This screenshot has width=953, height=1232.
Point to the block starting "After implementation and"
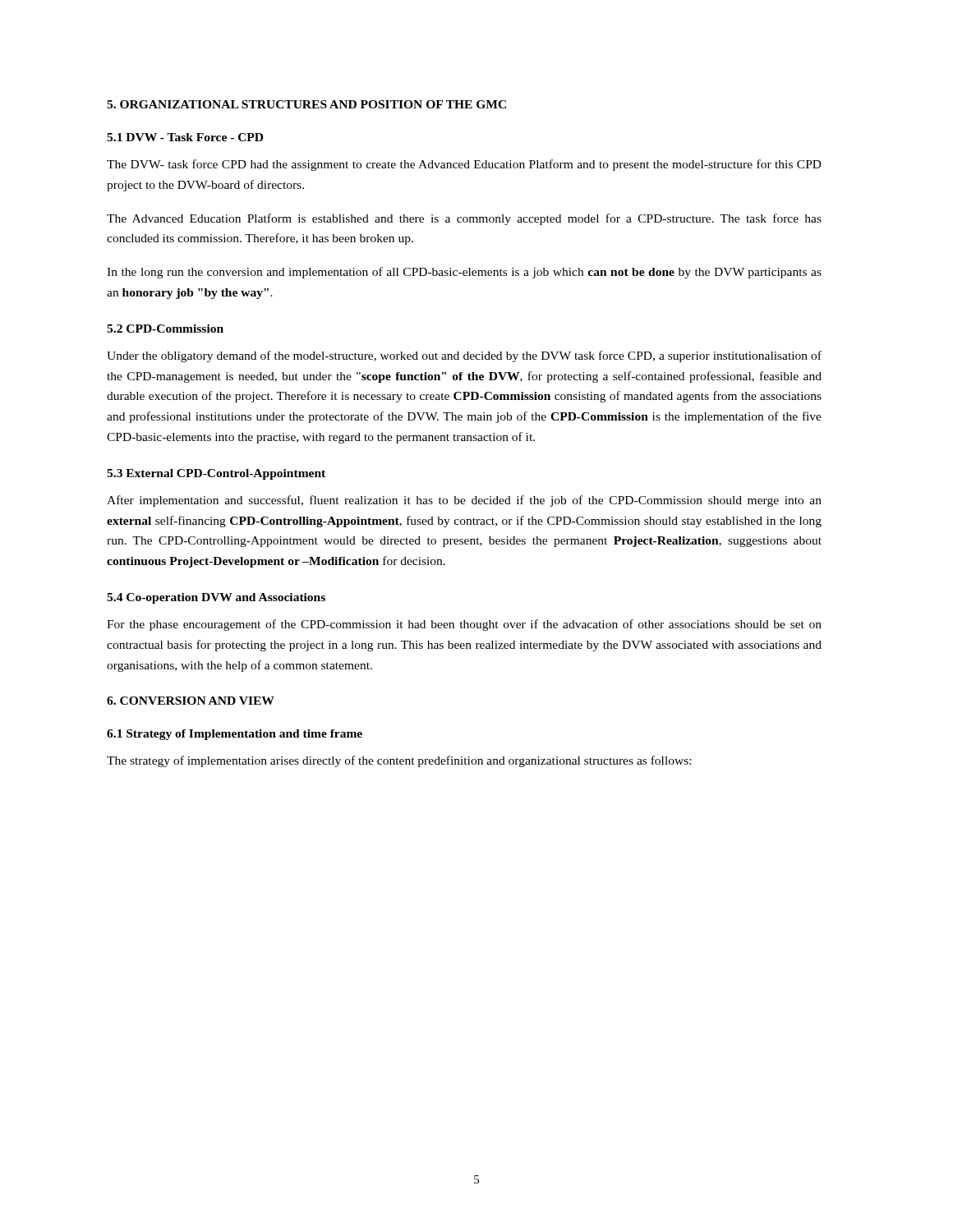point(464,530)
